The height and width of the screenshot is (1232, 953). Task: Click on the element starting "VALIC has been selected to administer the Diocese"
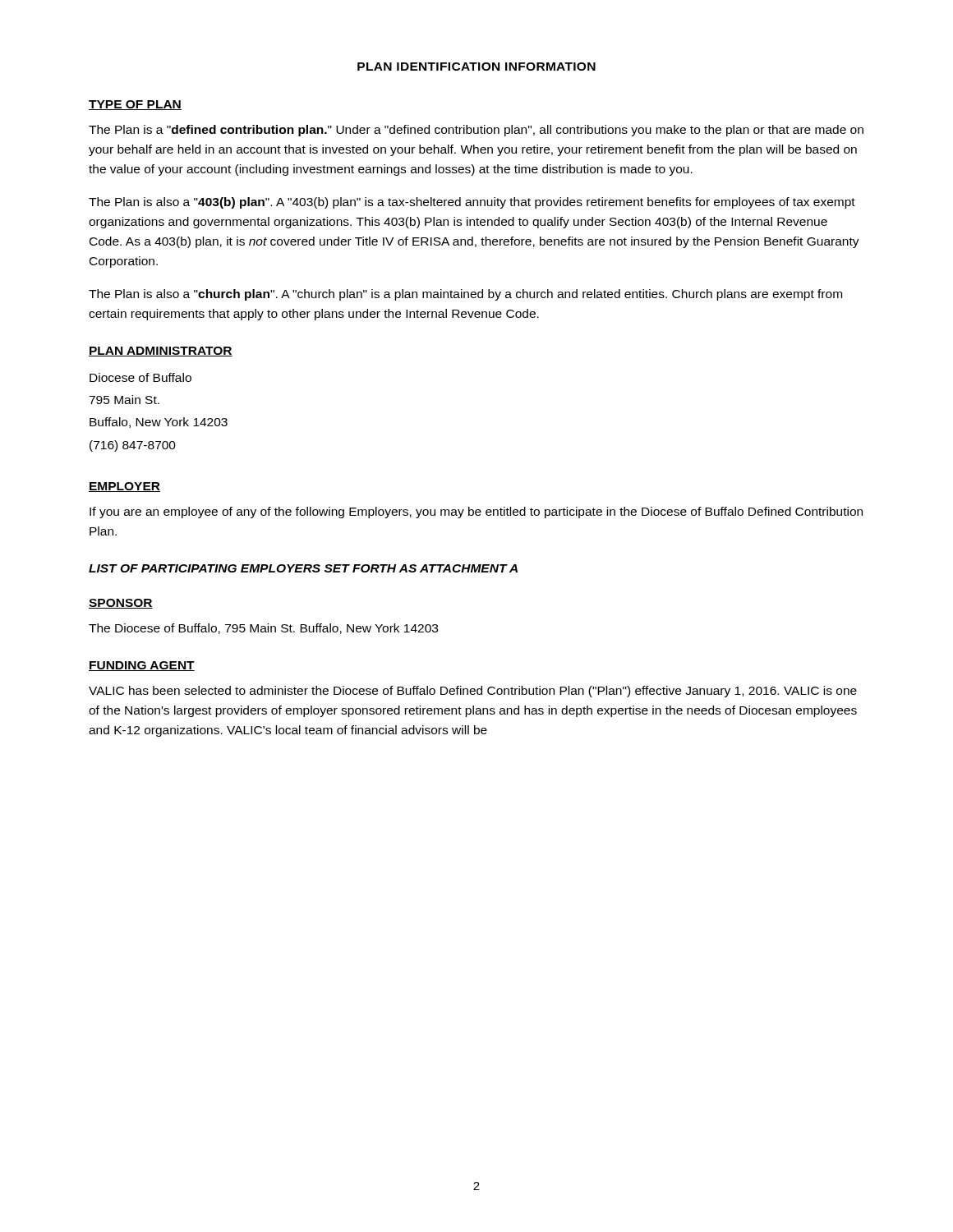click(x=473, y=710)
